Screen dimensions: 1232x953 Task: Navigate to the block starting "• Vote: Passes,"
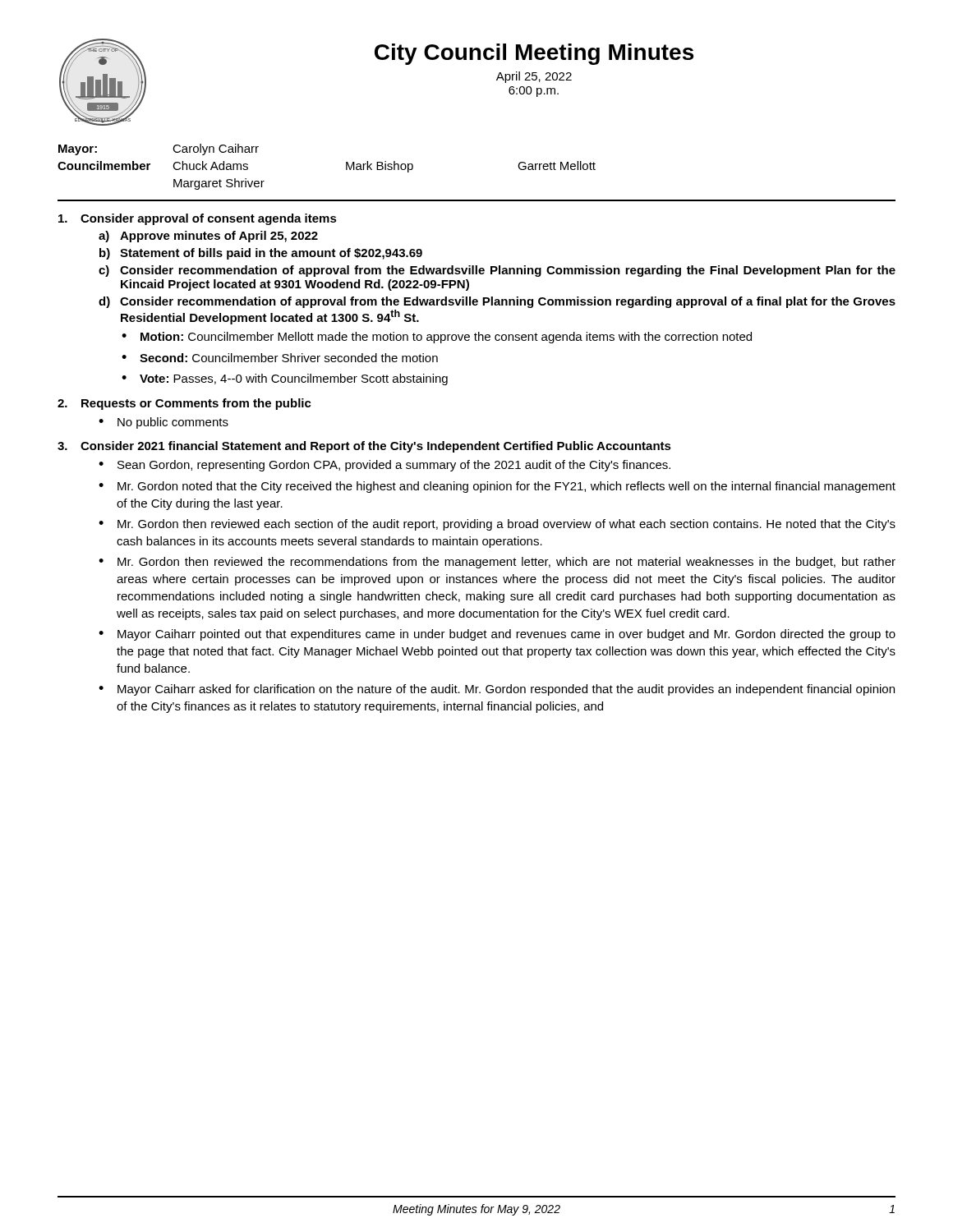[285, 379]
